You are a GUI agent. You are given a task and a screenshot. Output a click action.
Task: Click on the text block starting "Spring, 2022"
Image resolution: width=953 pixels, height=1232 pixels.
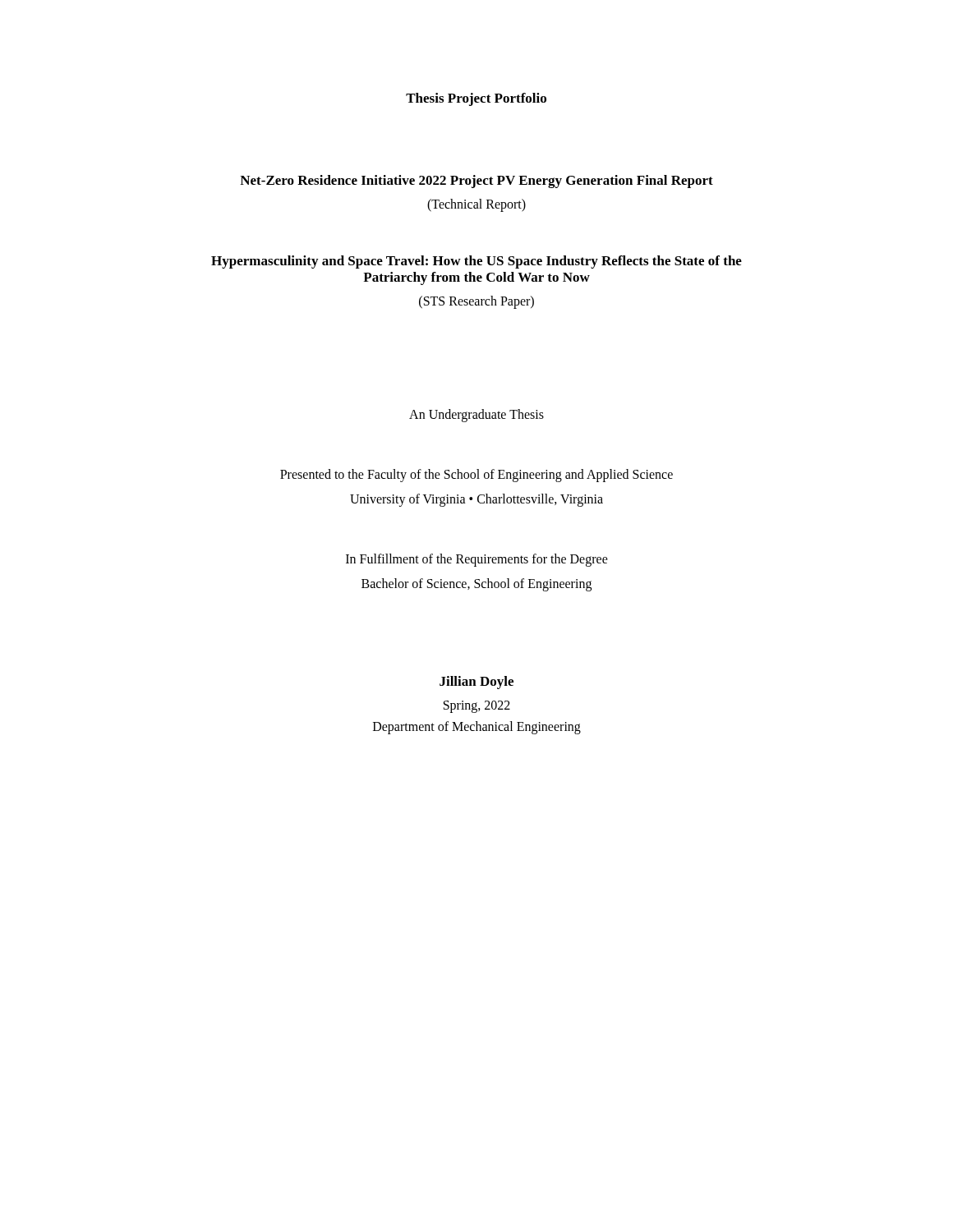pyautogui.click(x=476, y=705)
